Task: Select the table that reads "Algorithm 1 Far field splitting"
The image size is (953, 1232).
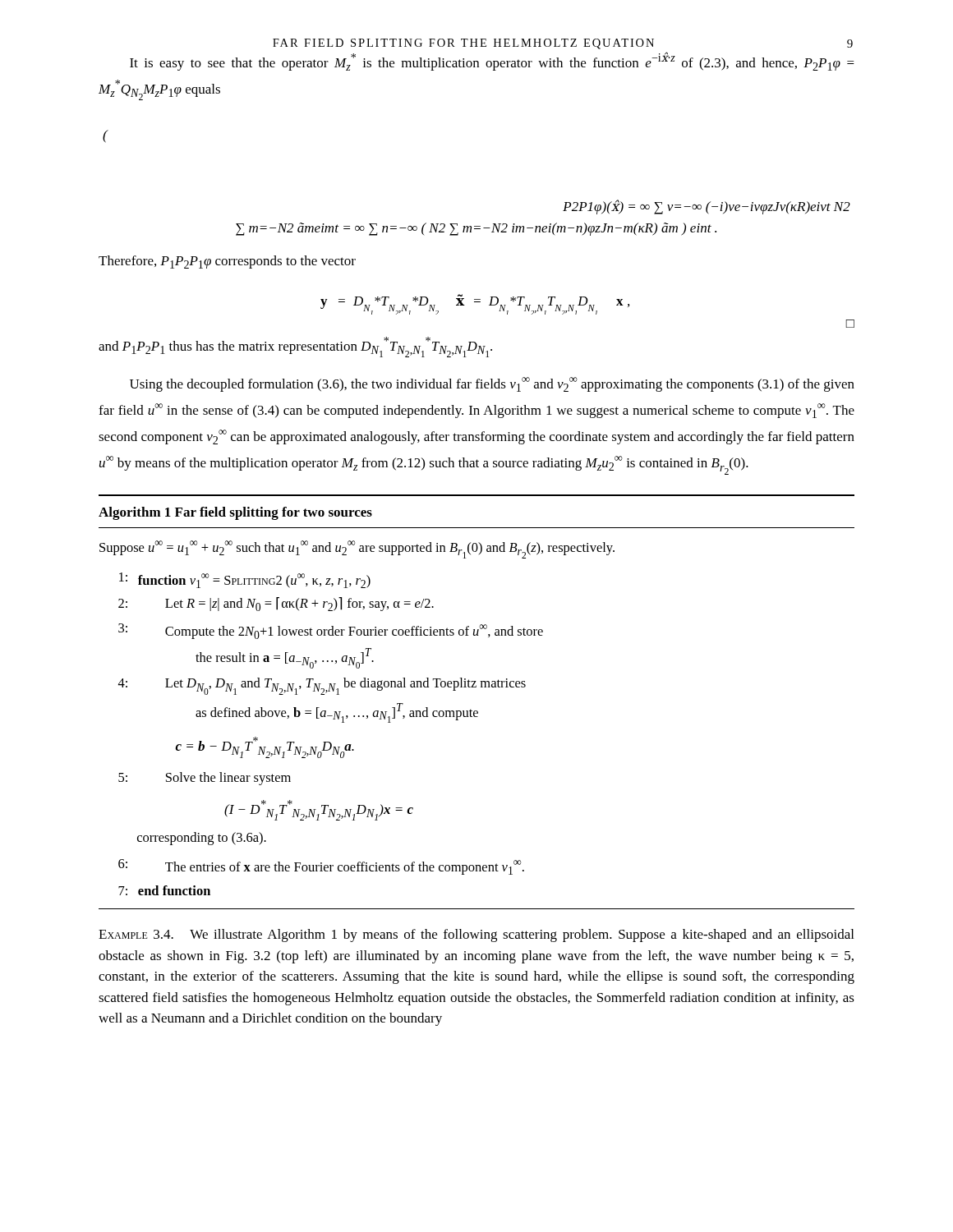Action: coord(476,702)
